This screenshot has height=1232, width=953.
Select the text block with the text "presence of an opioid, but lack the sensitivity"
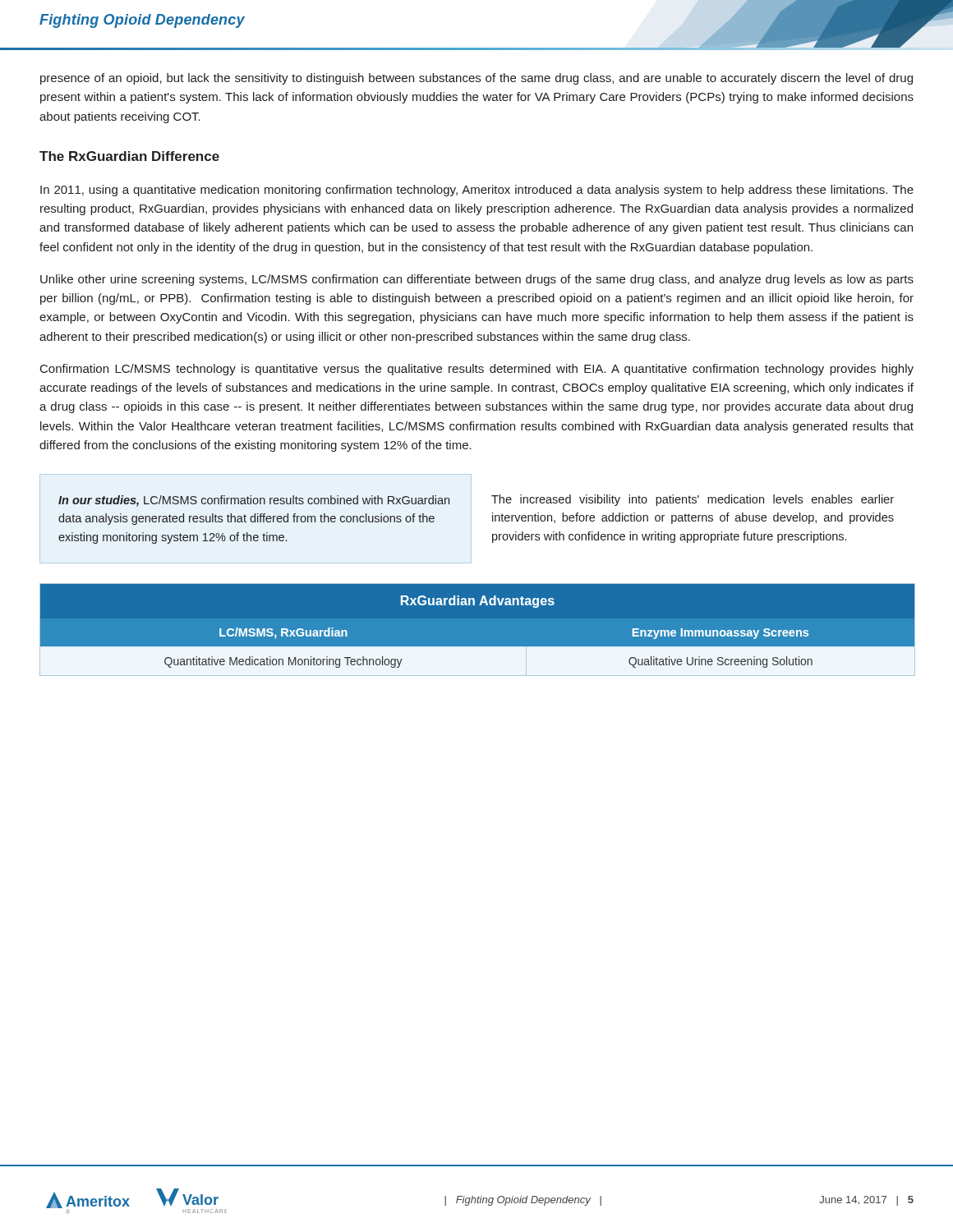(476, 97)
